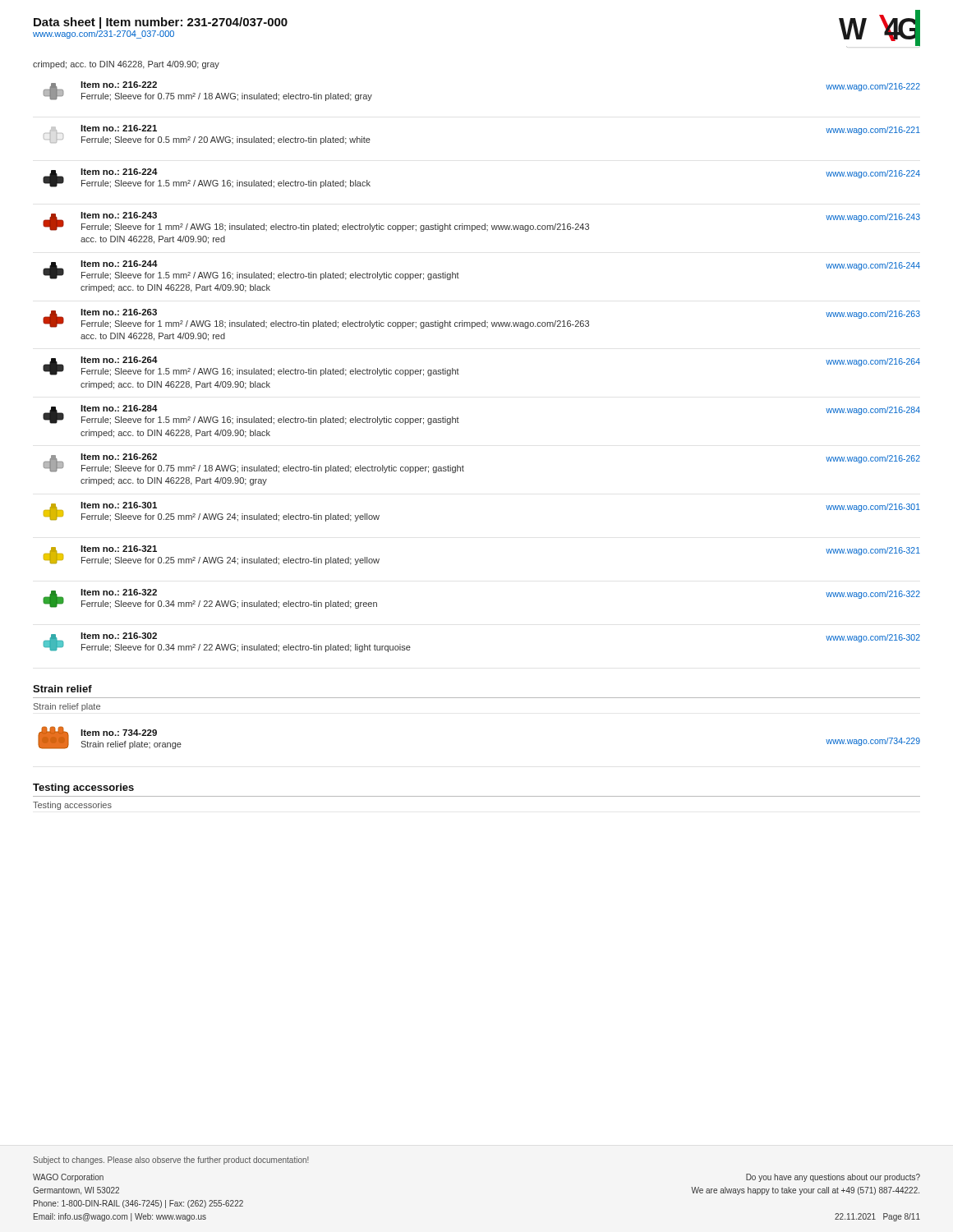
Task: Find the block on this page that starts "Item no.: 216-302 Ferrule; Sleeve"
Action: 139,646
